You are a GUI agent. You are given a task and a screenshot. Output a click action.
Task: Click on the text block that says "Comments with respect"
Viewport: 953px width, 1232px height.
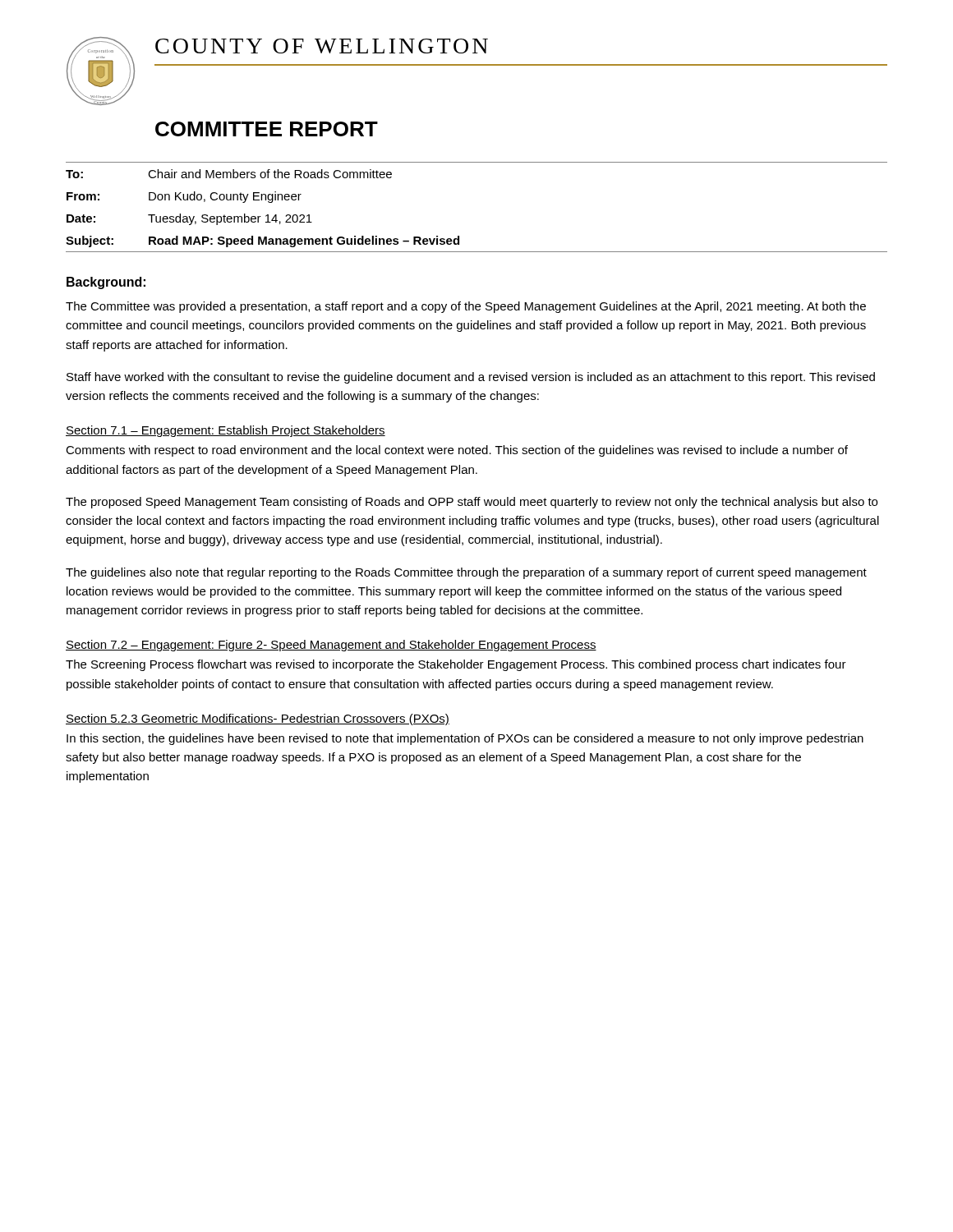pos(476,460)
